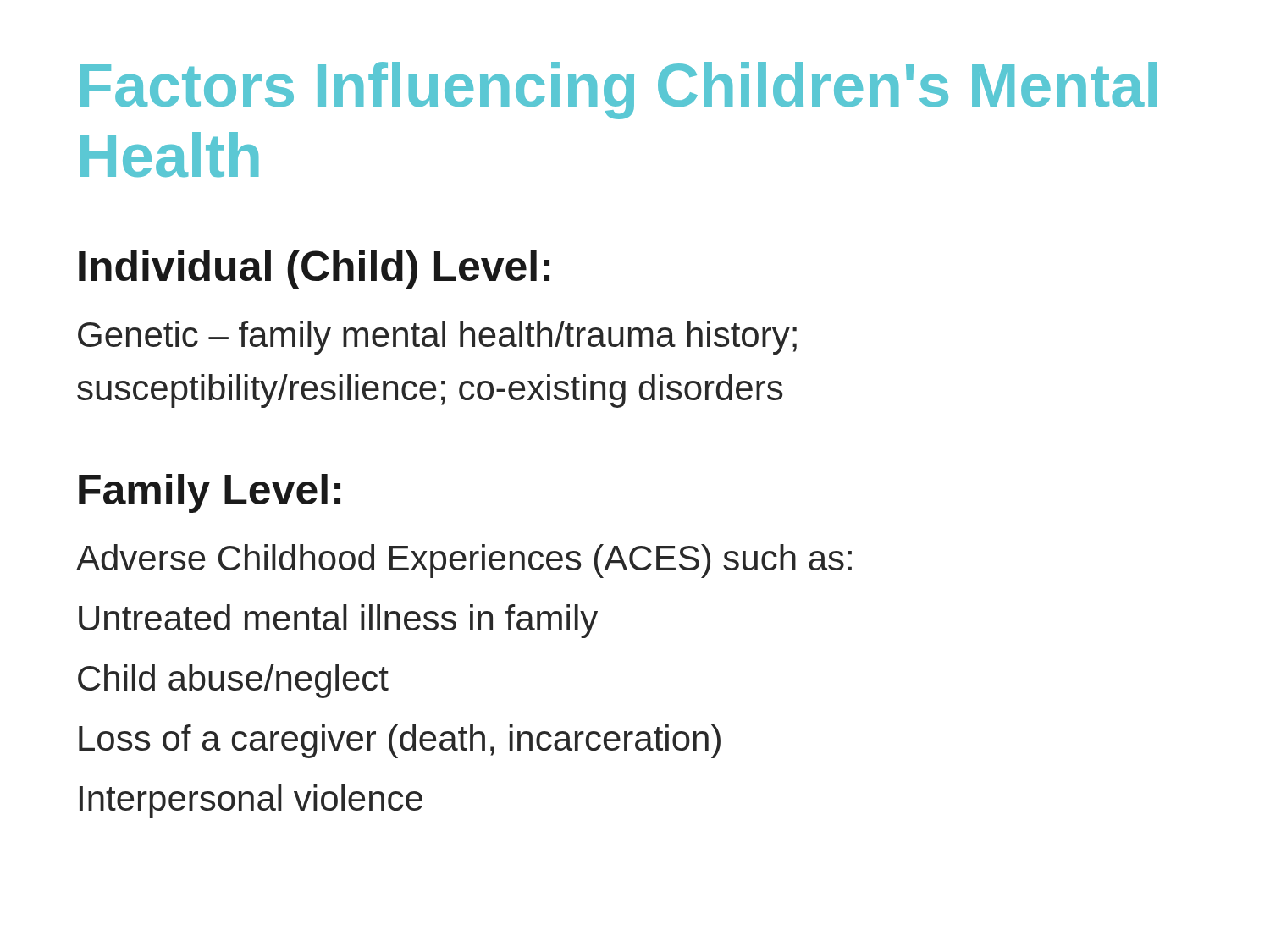Find the list item with the text "Adverse Childhood Experiences (ACES) such as:"

tap(466, 558)
